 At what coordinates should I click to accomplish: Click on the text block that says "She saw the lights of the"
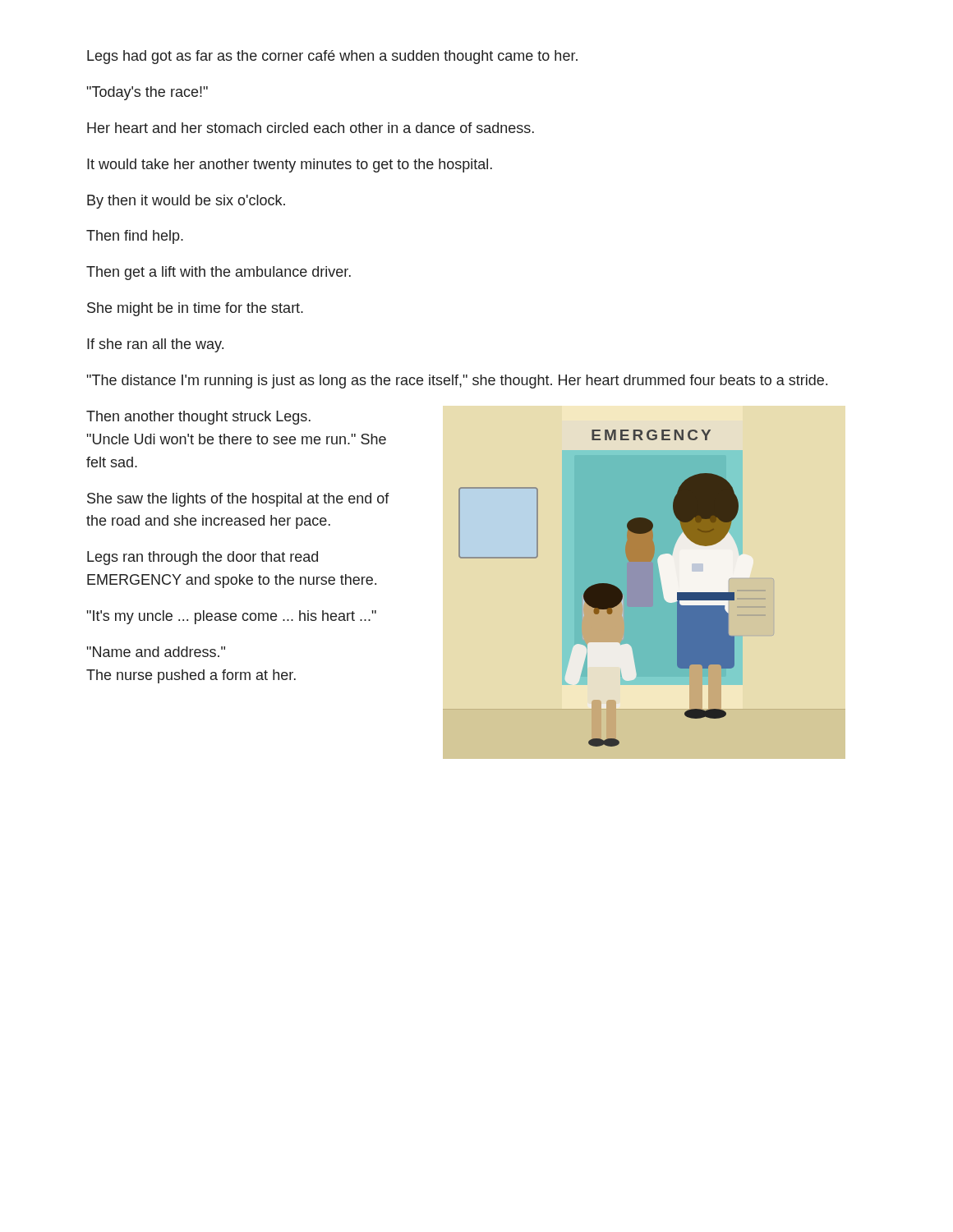point(238,510)
